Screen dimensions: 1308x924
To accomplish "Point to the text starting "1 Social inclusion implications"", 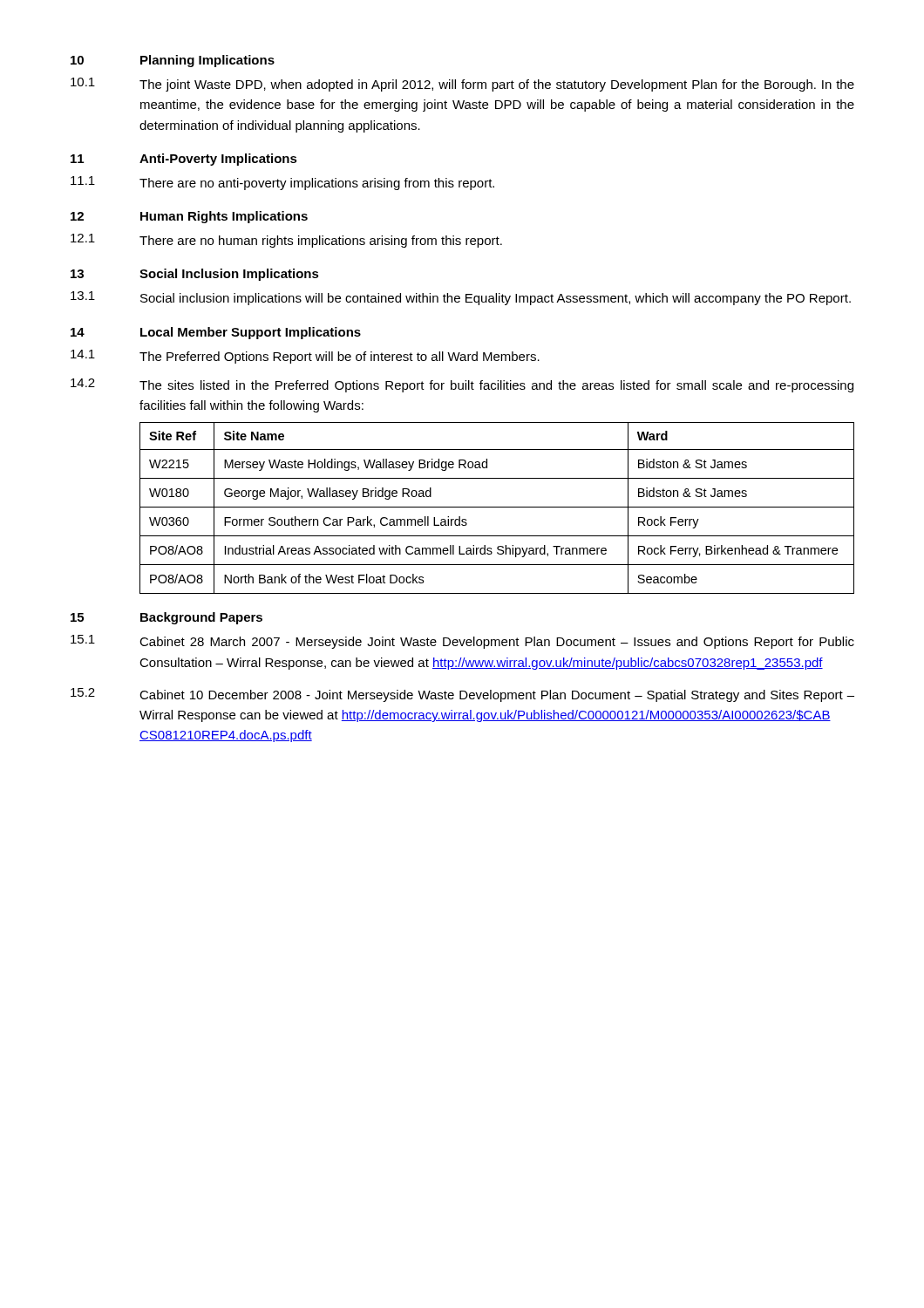I will point(462,298).
